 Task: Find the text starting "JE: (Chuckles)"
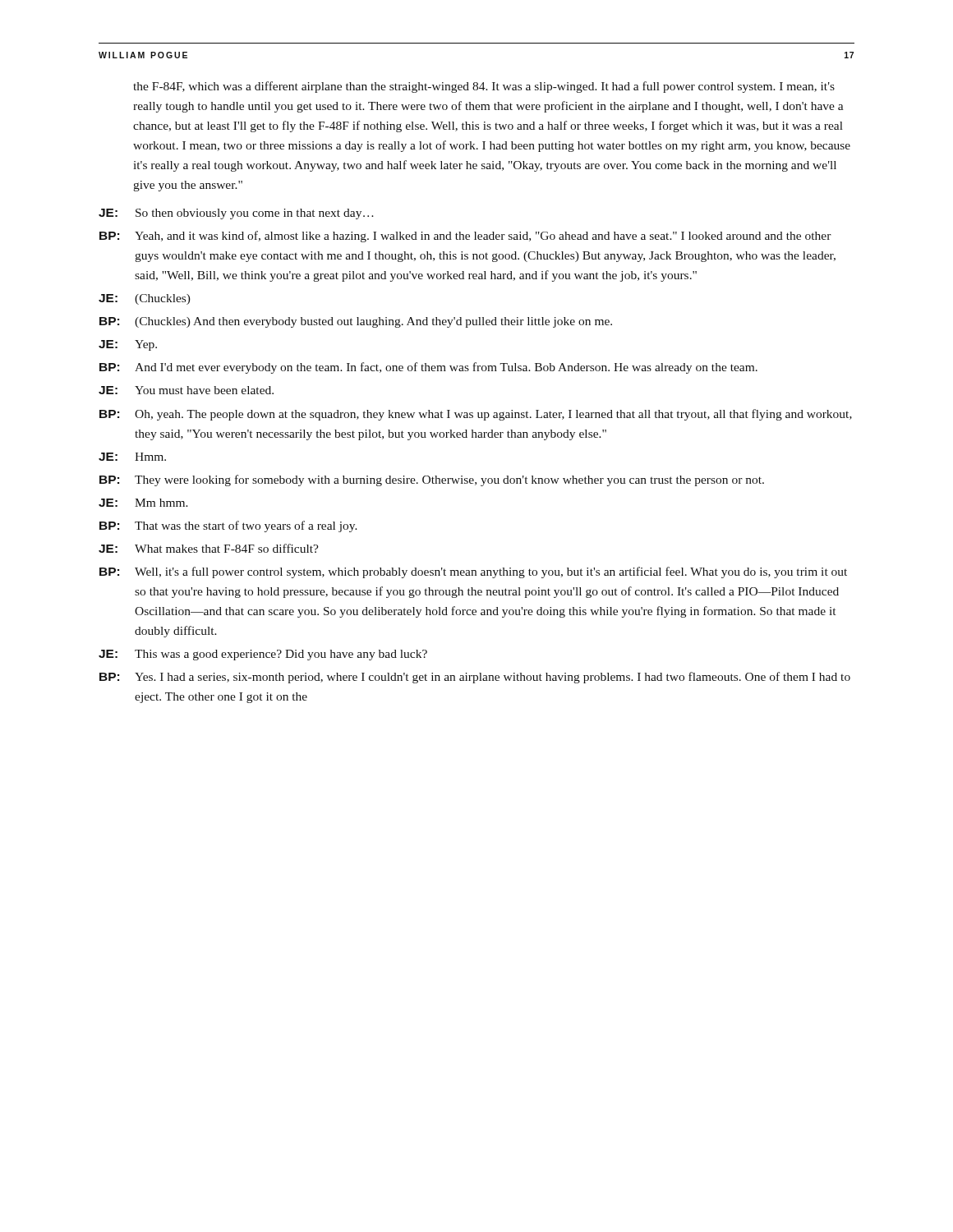pyautogui.click(x=145, y=299)
